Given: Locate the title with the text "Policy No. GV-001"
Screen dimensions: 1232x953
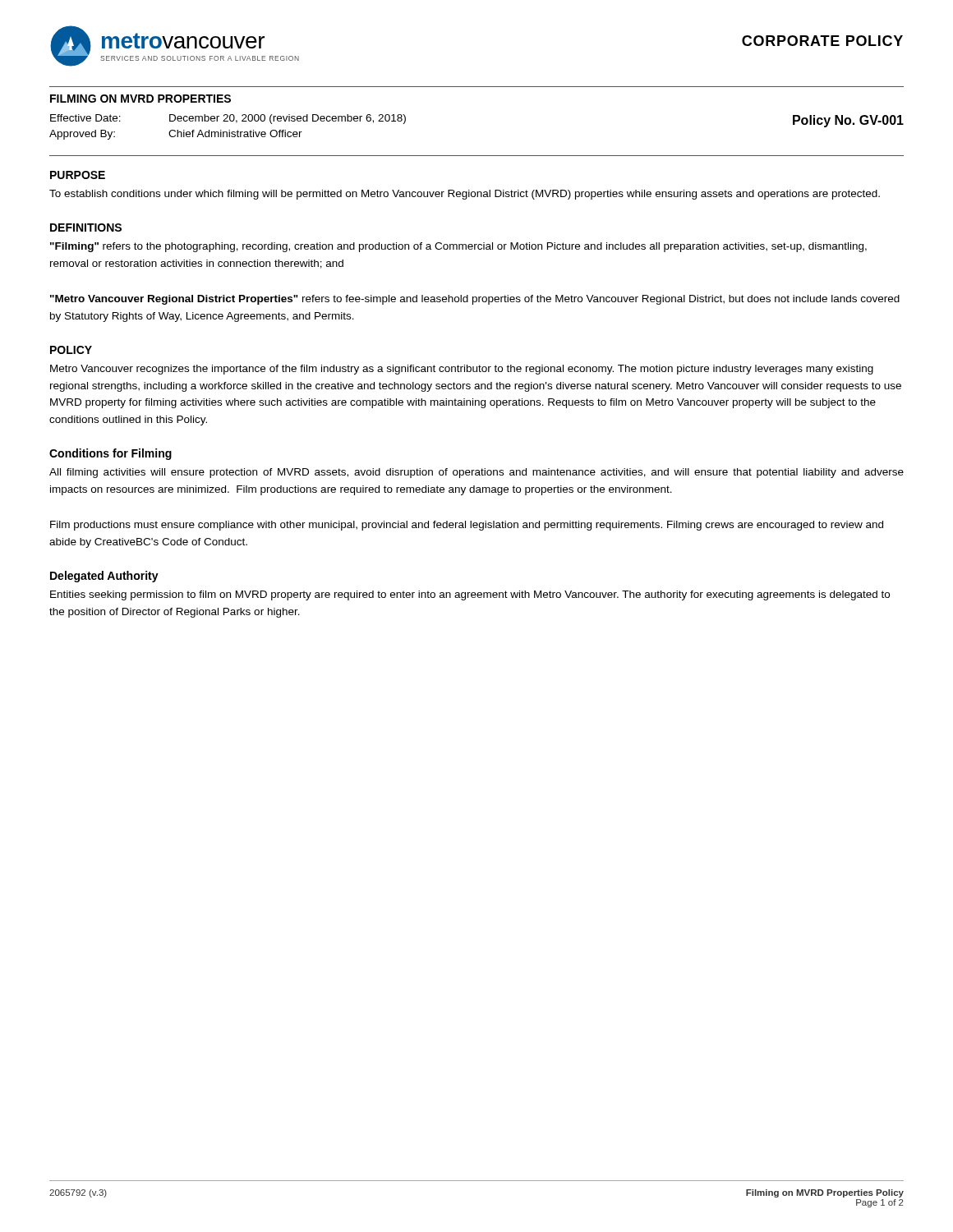Looking at the screenshot, I should [x=848, y=120].
